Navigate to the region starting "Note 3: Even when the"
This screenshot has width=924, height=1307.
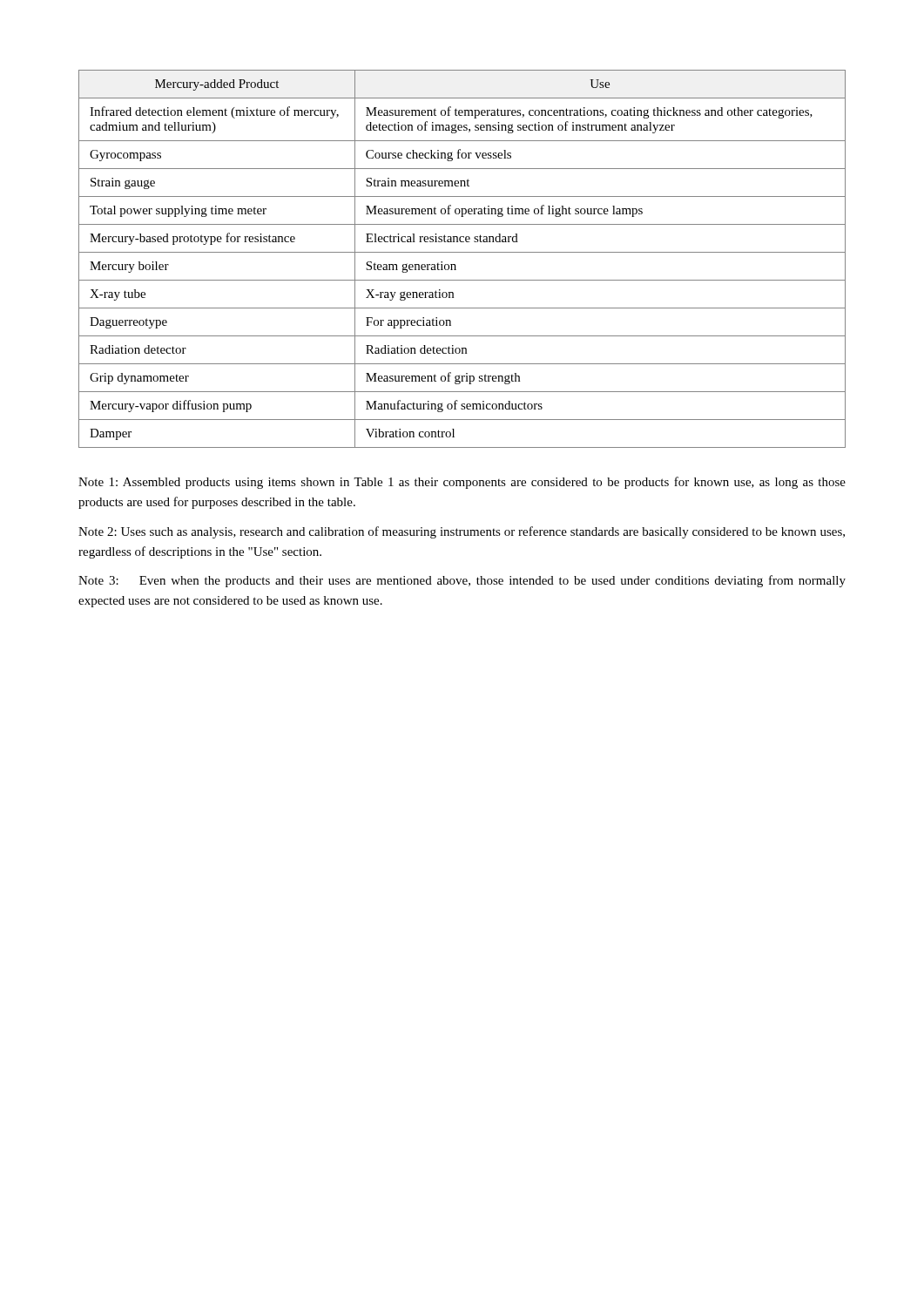coord(462,590)
